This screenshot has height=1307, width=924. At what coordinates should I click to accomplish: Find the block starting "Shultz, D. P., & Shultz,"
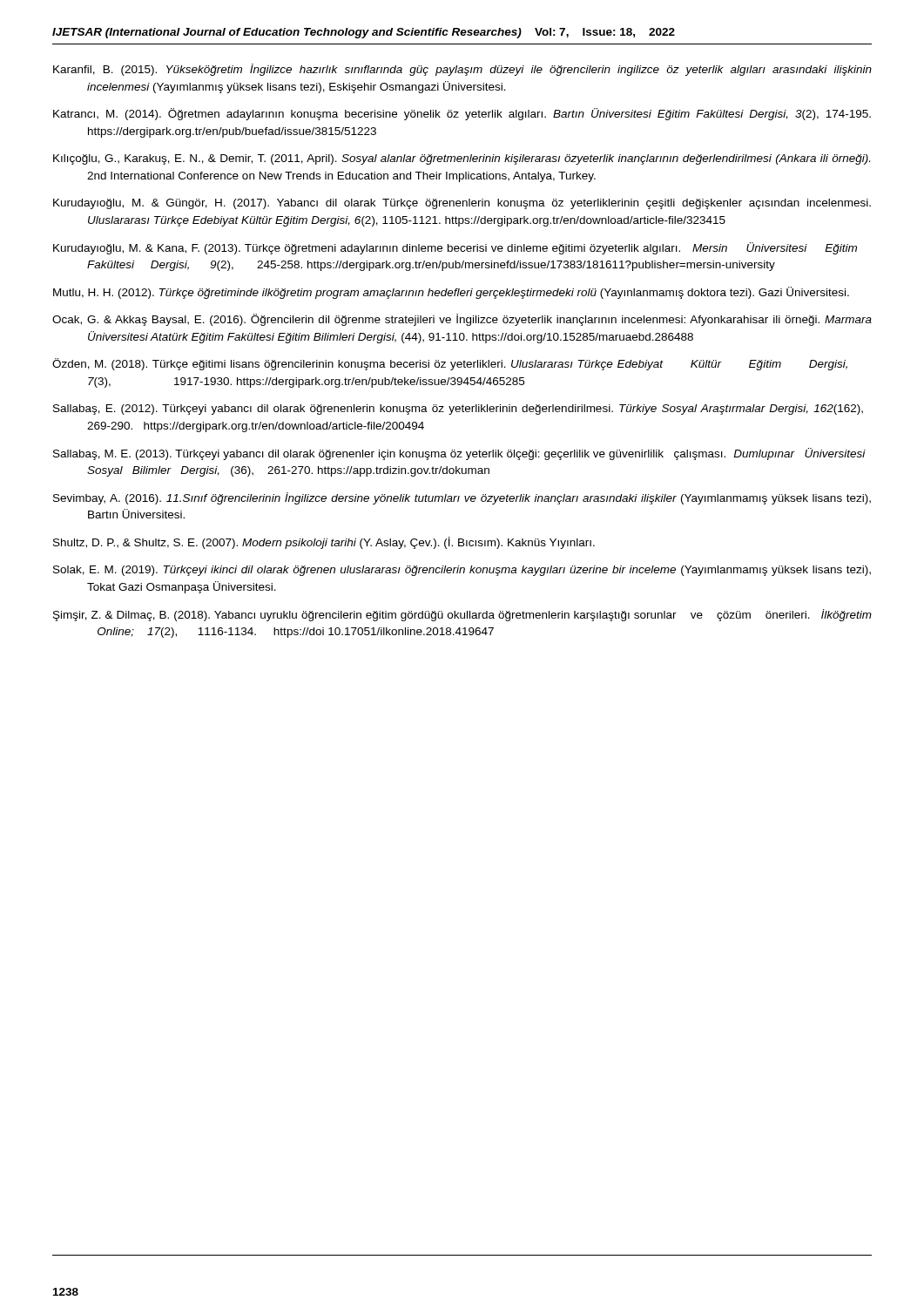coord(324,542)
